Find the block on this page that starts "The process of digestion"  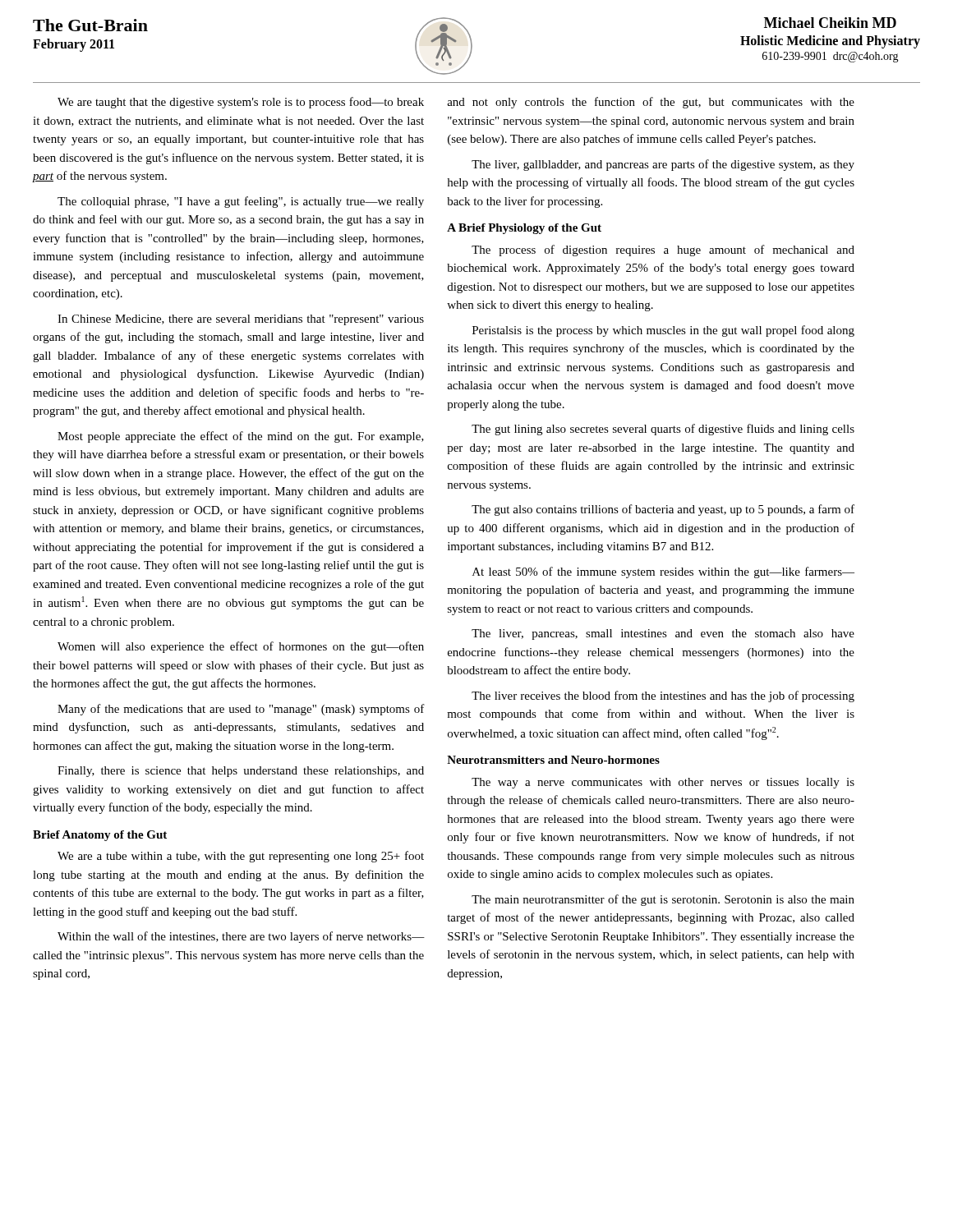click(651, 277)
